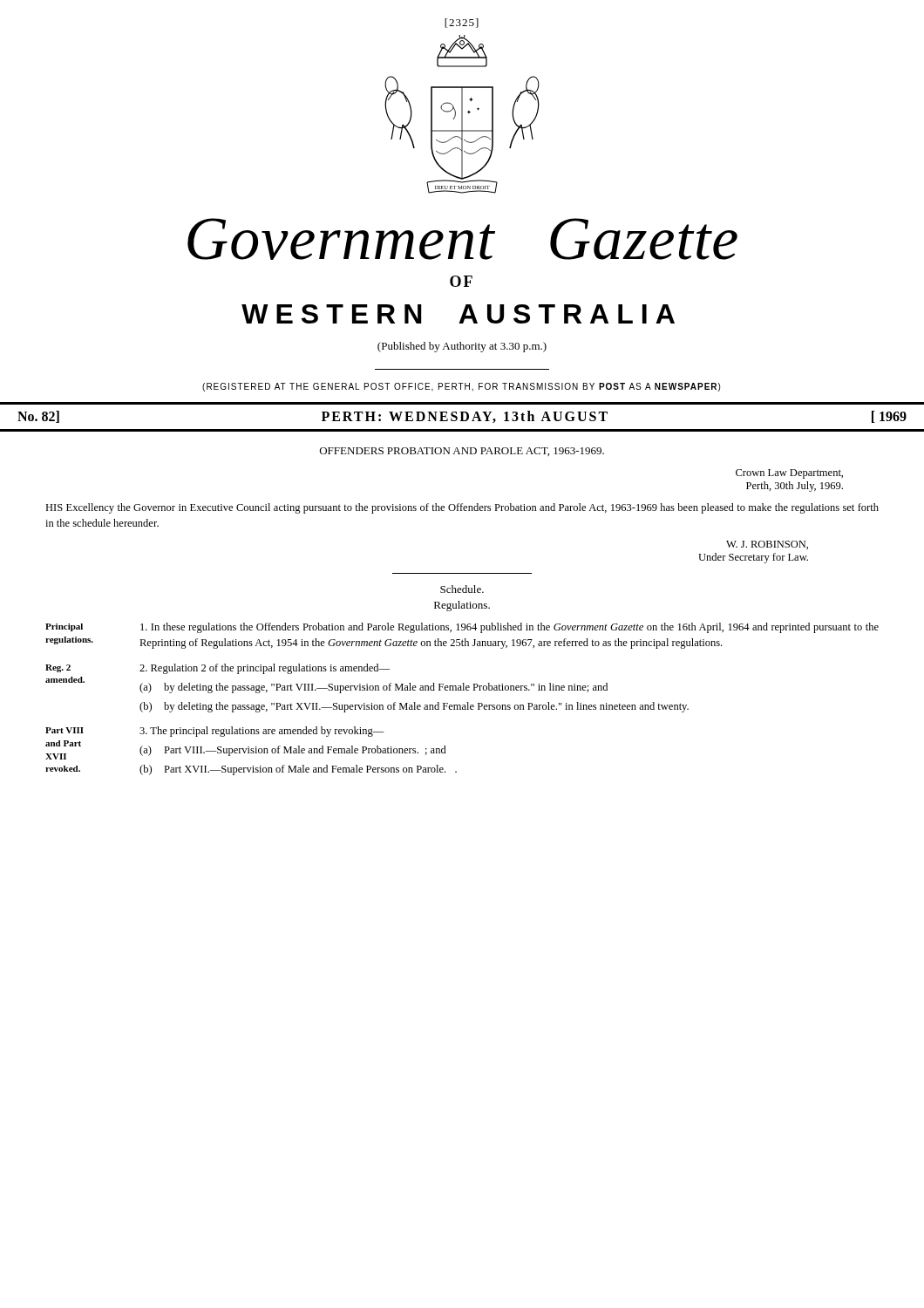Screen dimensions: 1308x924
Task: Navigate to the block starting "Government Gazette"
Action: pyautogui.click(x=462, y=239)
